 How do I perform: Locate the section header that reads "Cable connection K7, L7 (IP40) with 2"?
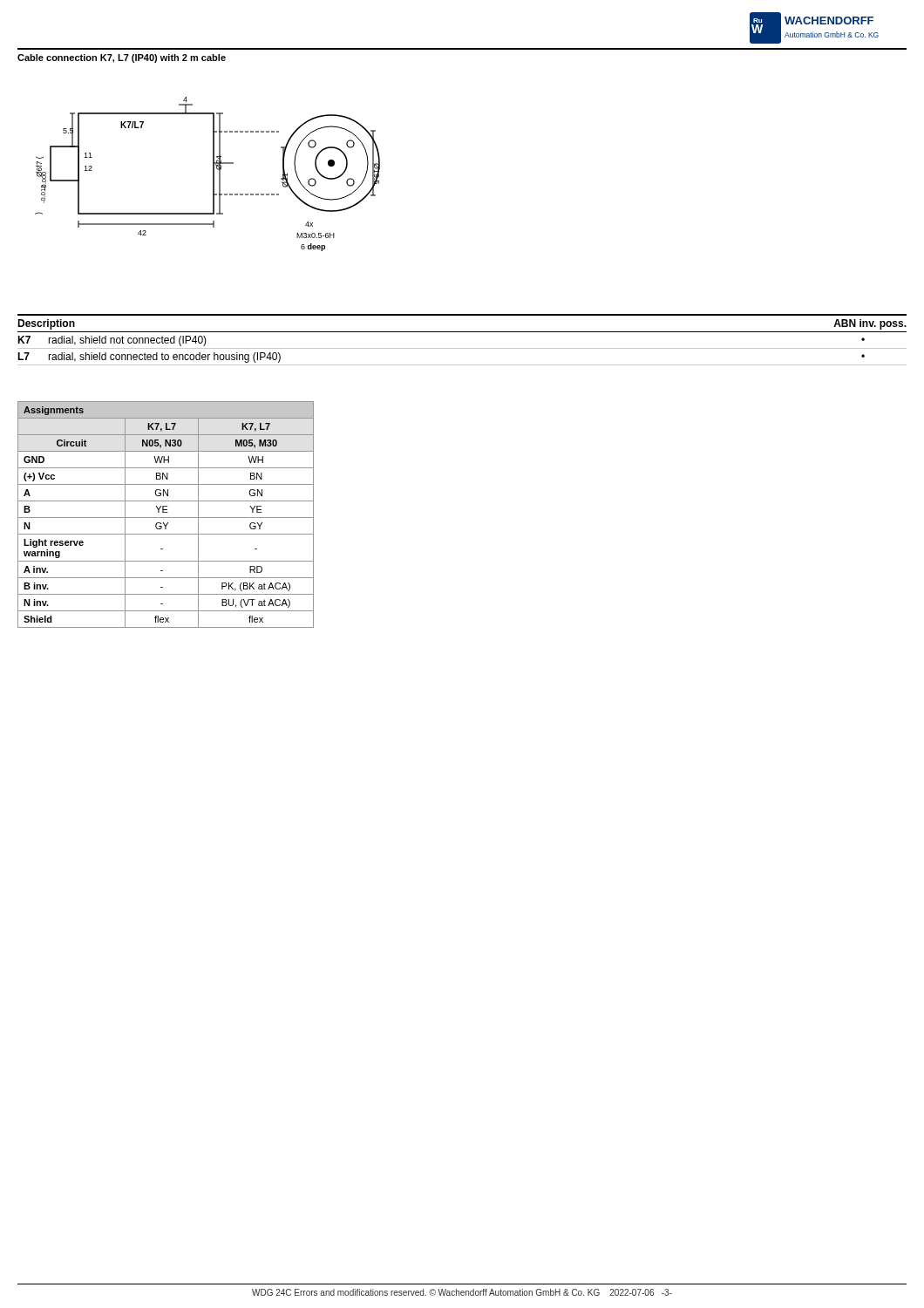click(122, 58)
